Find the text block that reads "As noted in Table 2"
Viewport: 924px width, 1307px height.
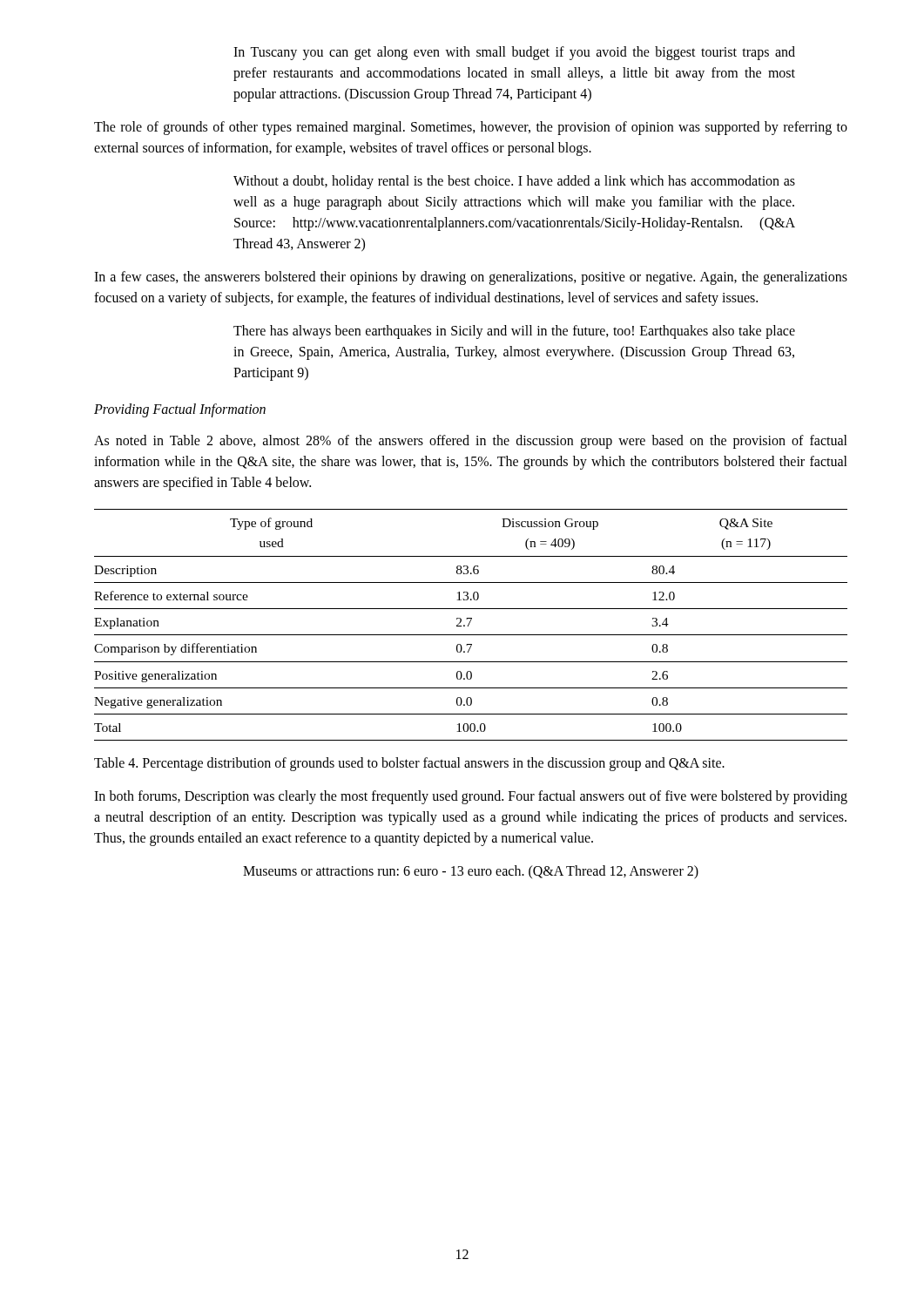click(471, 462)
